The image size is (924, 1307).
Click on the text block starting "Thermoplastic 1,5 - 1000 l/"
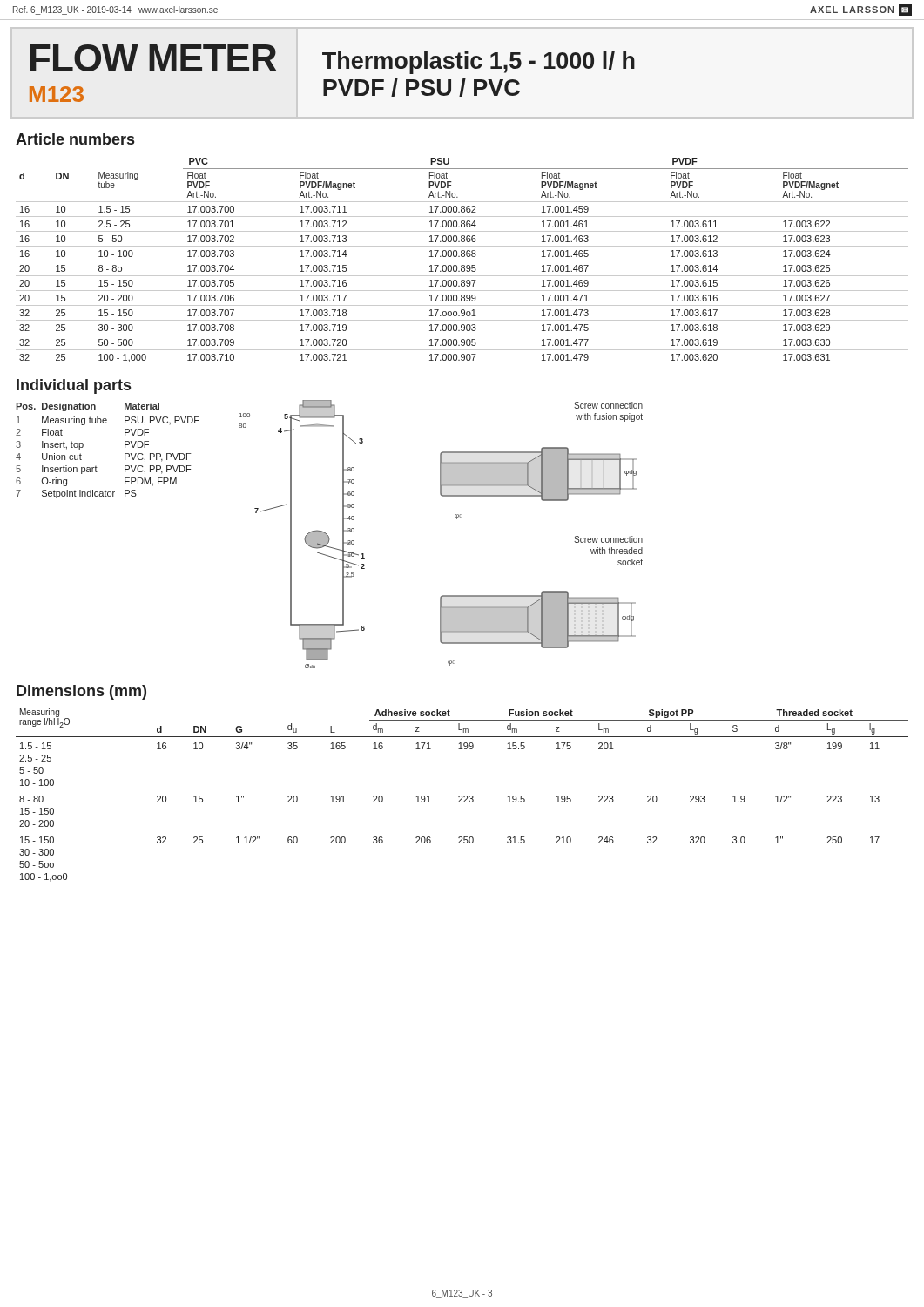pos(606,74)
